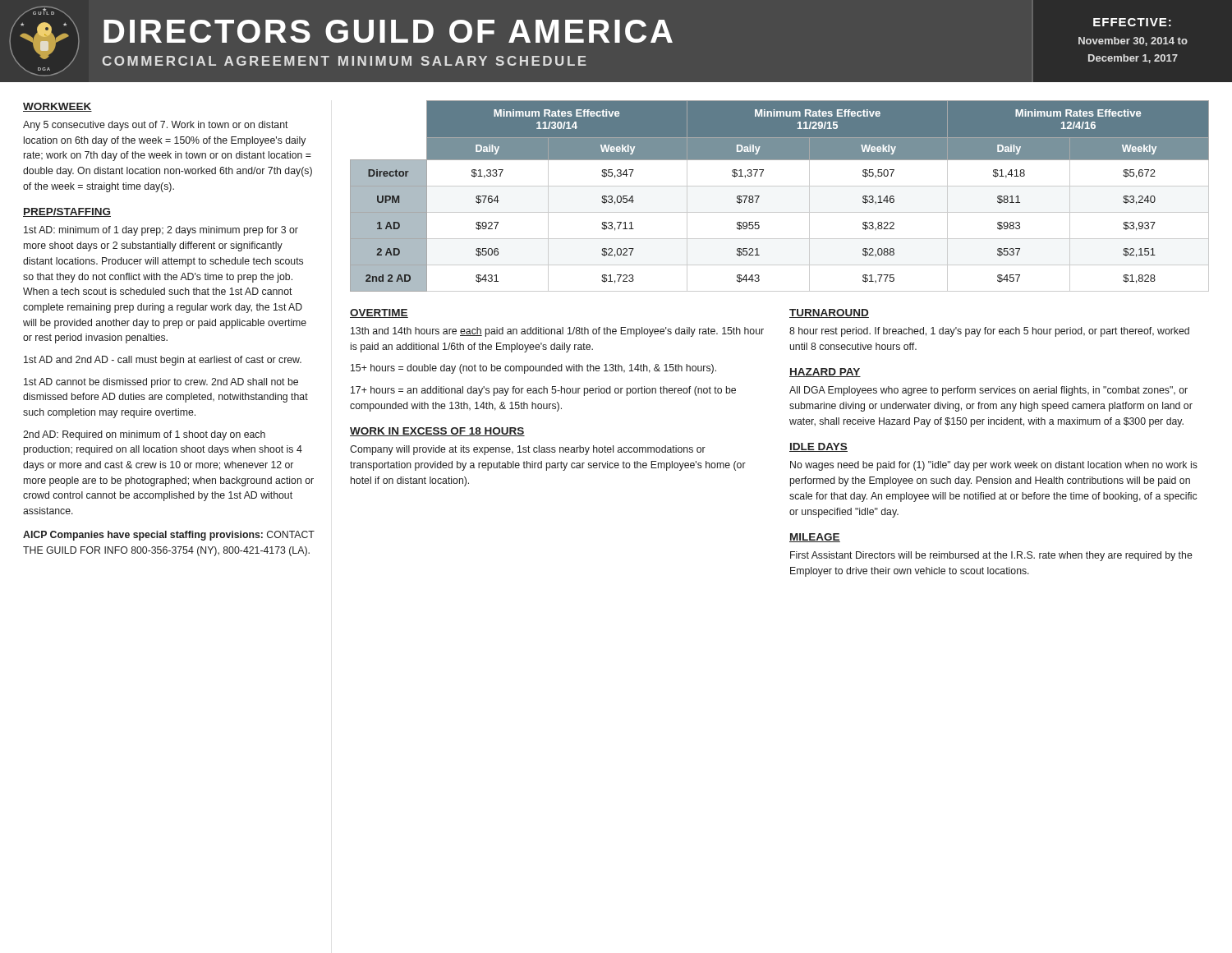1232x953 pixels.
Task: Point to the text starting "All DGA Employees"
Action: pos(991,406)
